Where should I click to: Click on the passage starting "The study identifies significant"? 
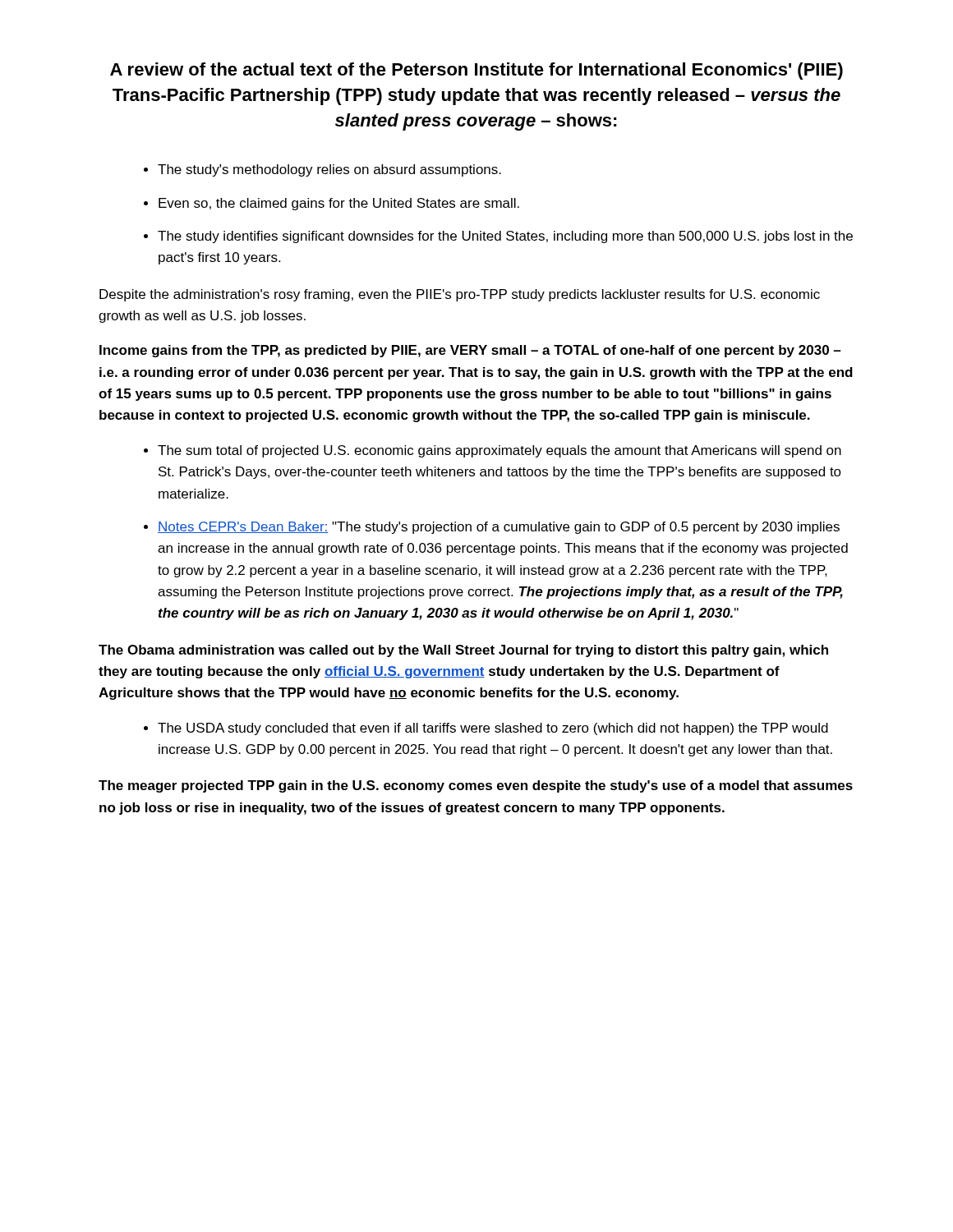(491, 248)
